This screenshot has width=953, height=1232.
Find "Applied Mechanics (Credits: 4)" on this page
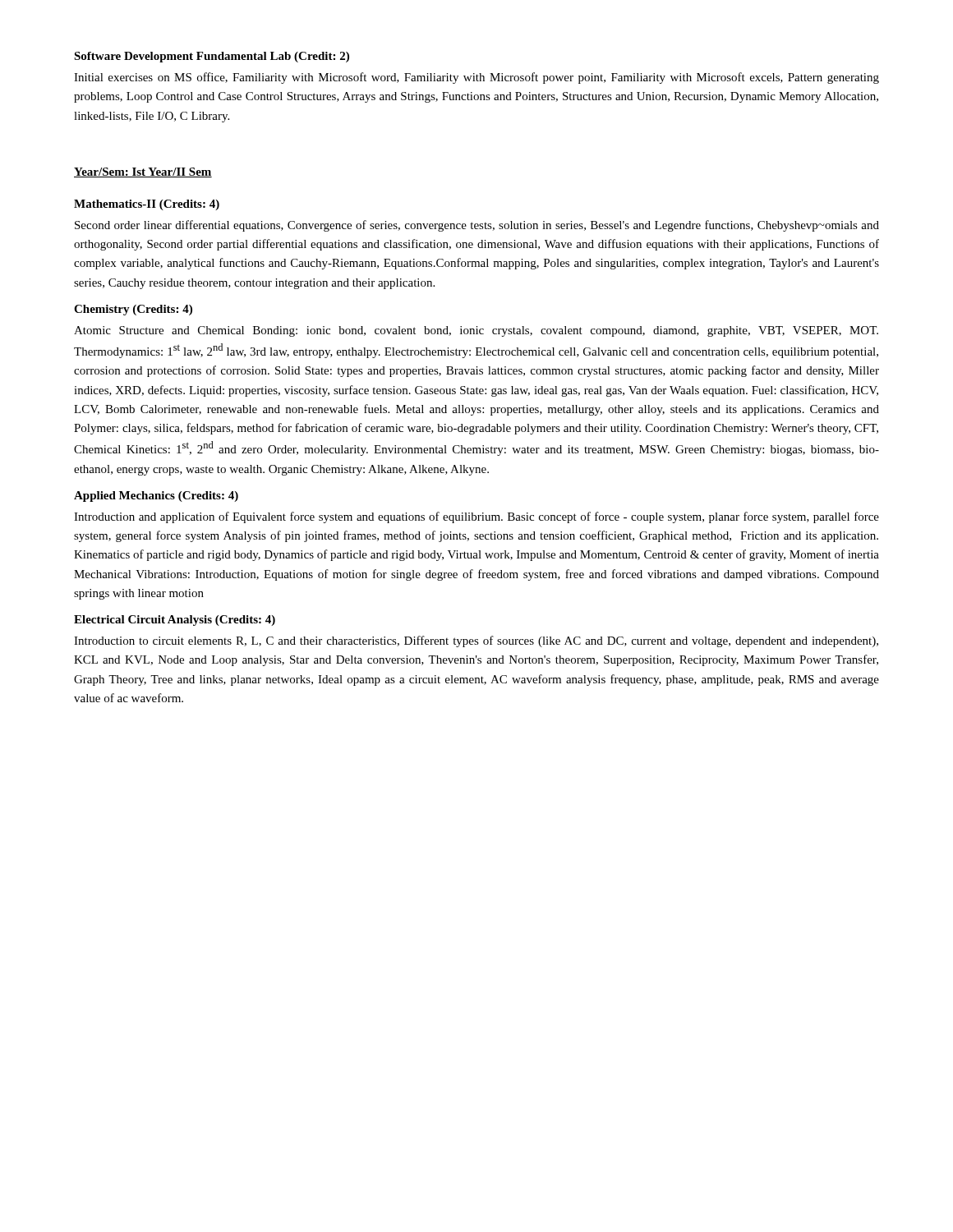(x=156, y=495)
